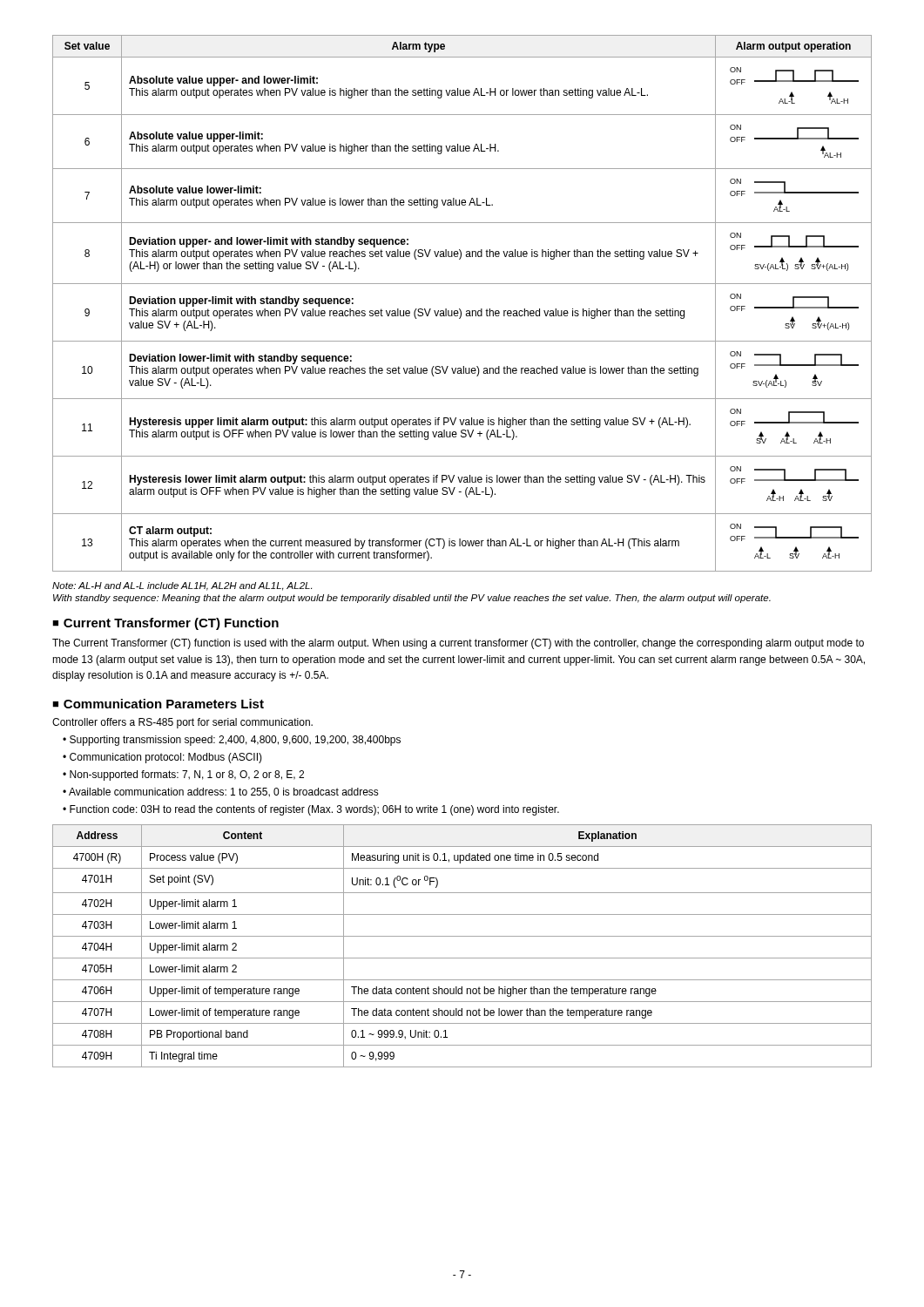The image size is (924, 1307).
Task: Locate the table with the text "Measuring unit is 0.1, updated"
Action: [462, 946]
